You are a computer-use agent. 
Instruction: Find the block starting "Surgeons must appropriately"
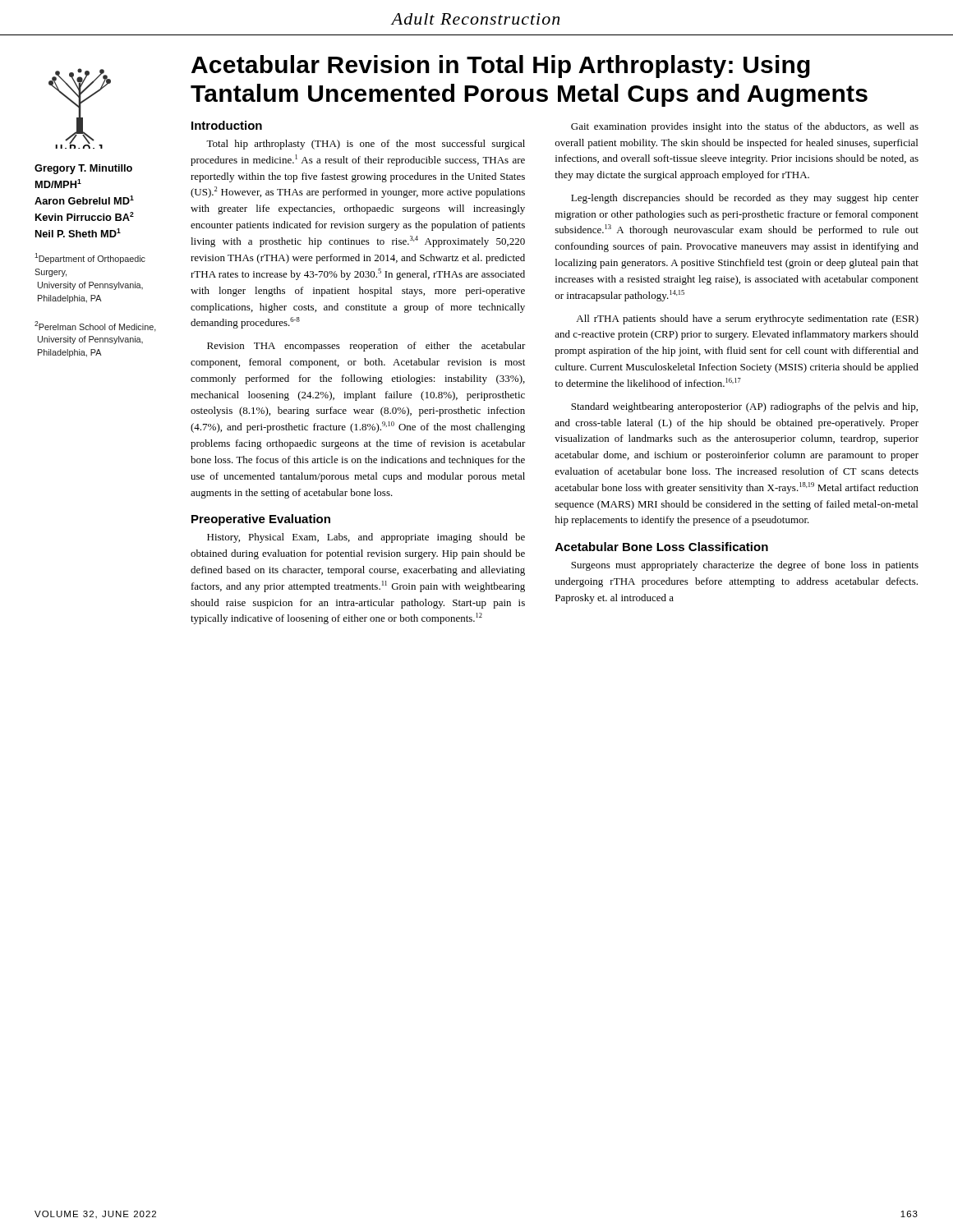pyautogui.click(x=737, y=581)
